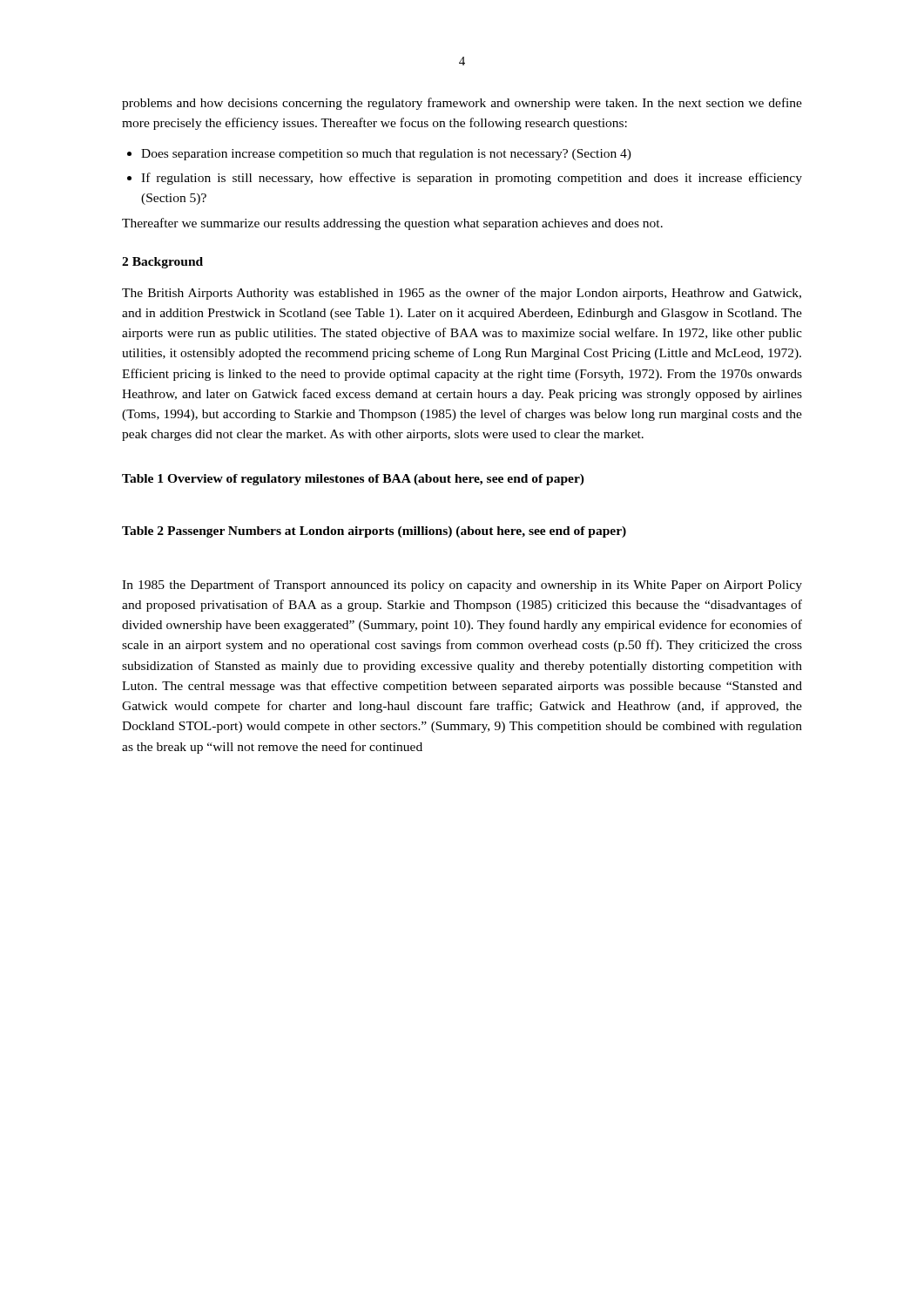924x1307 pixels.
Task: Find the text block that reads "The British Airports Authority was established in 1965"
Action: point(462,363)
